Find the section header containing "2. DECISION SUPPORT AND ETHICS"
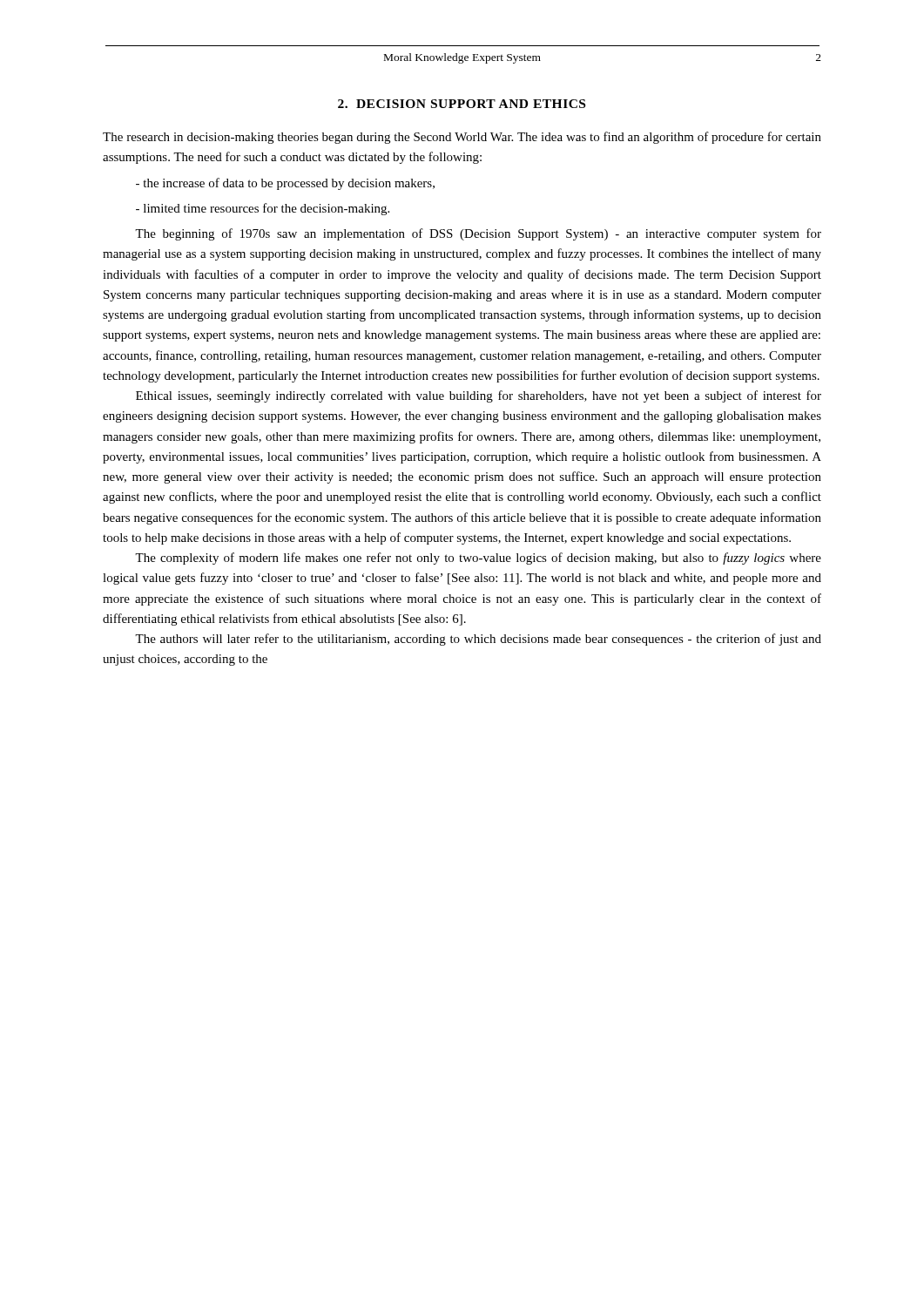 [x=462, y=103]
